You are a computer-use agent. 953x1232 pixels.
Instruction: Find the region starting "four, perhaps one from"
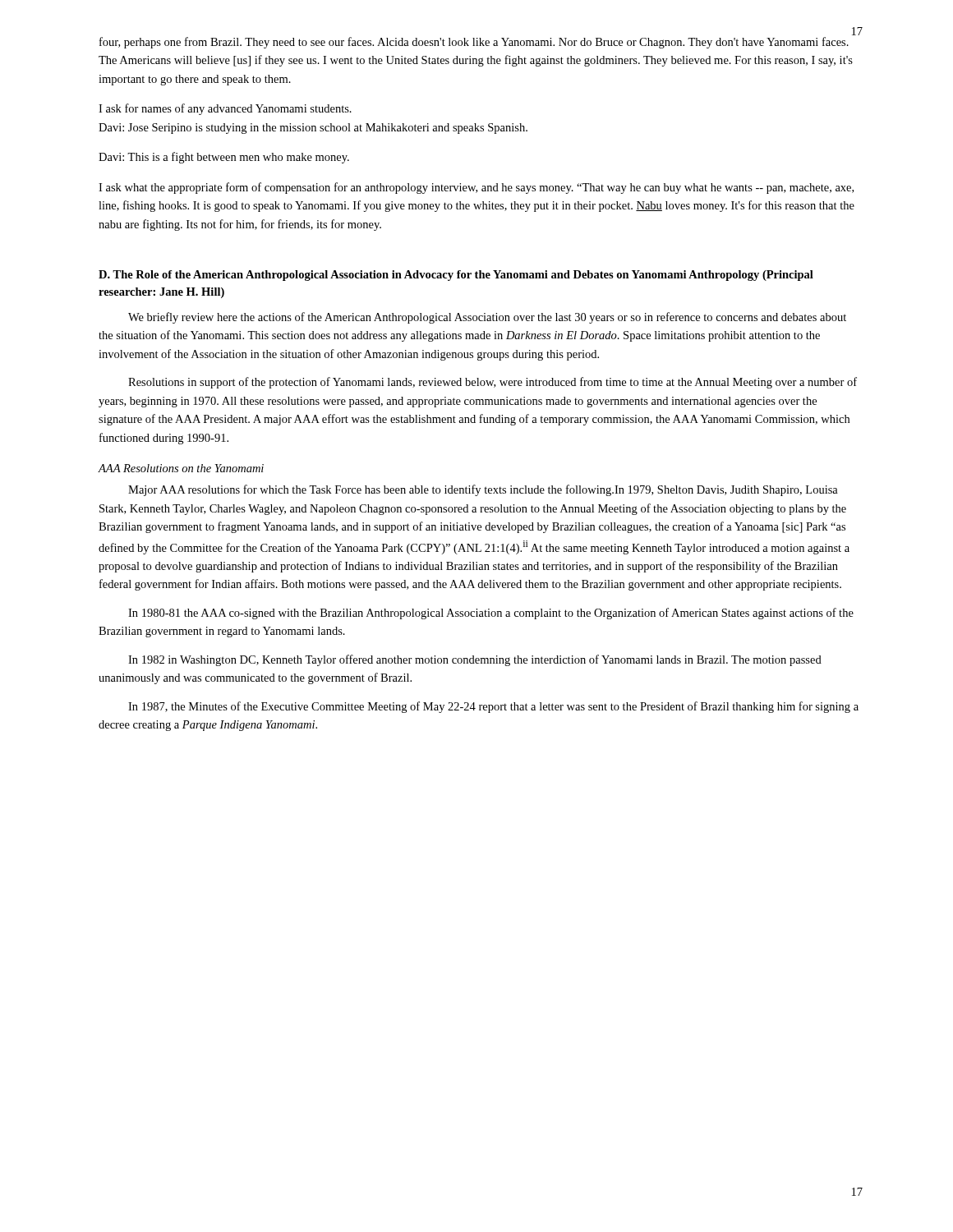[x=476, y=60]
